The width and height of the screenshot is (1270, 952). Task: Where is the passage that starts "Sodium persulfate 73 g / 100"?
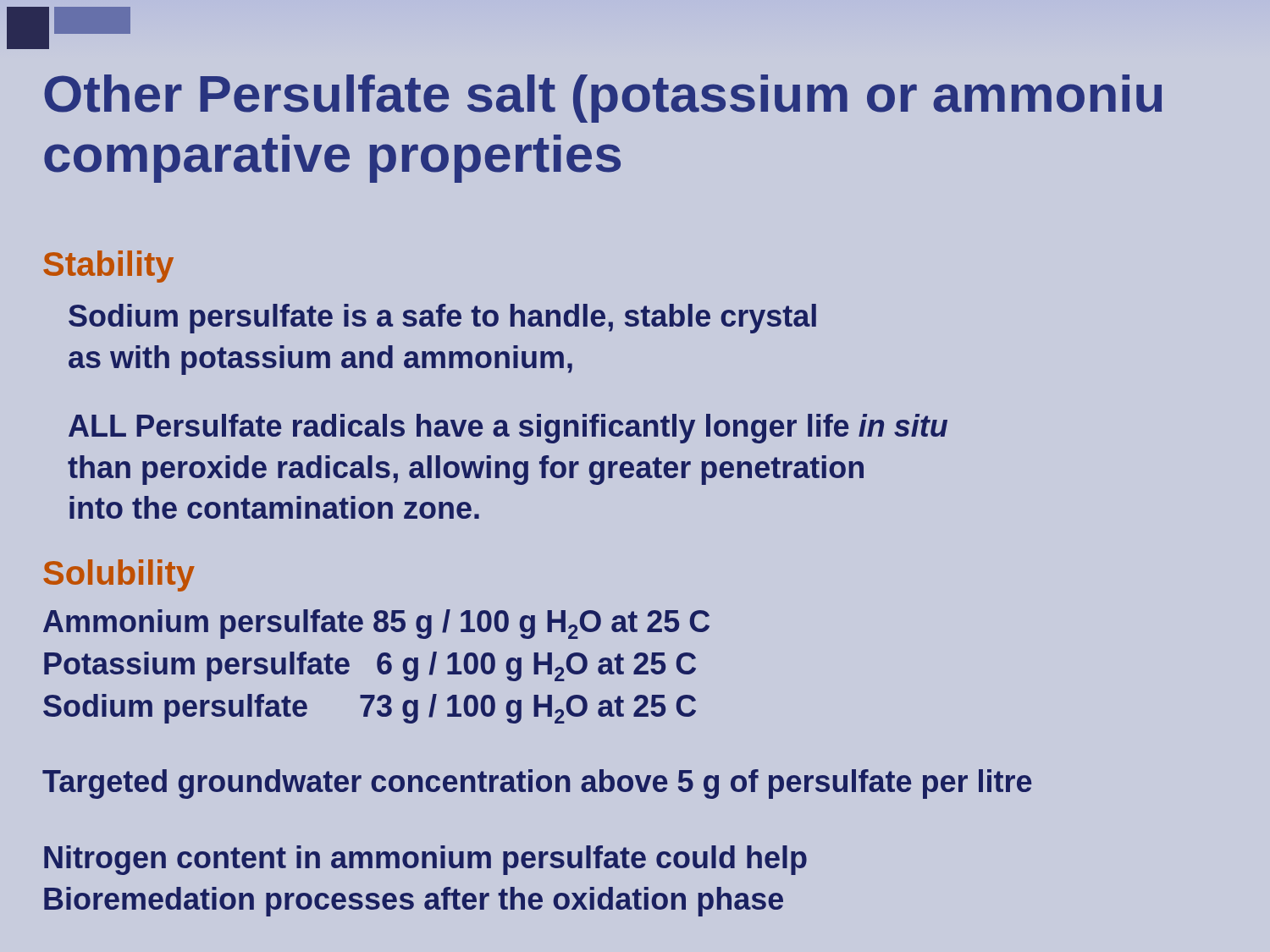423,708
